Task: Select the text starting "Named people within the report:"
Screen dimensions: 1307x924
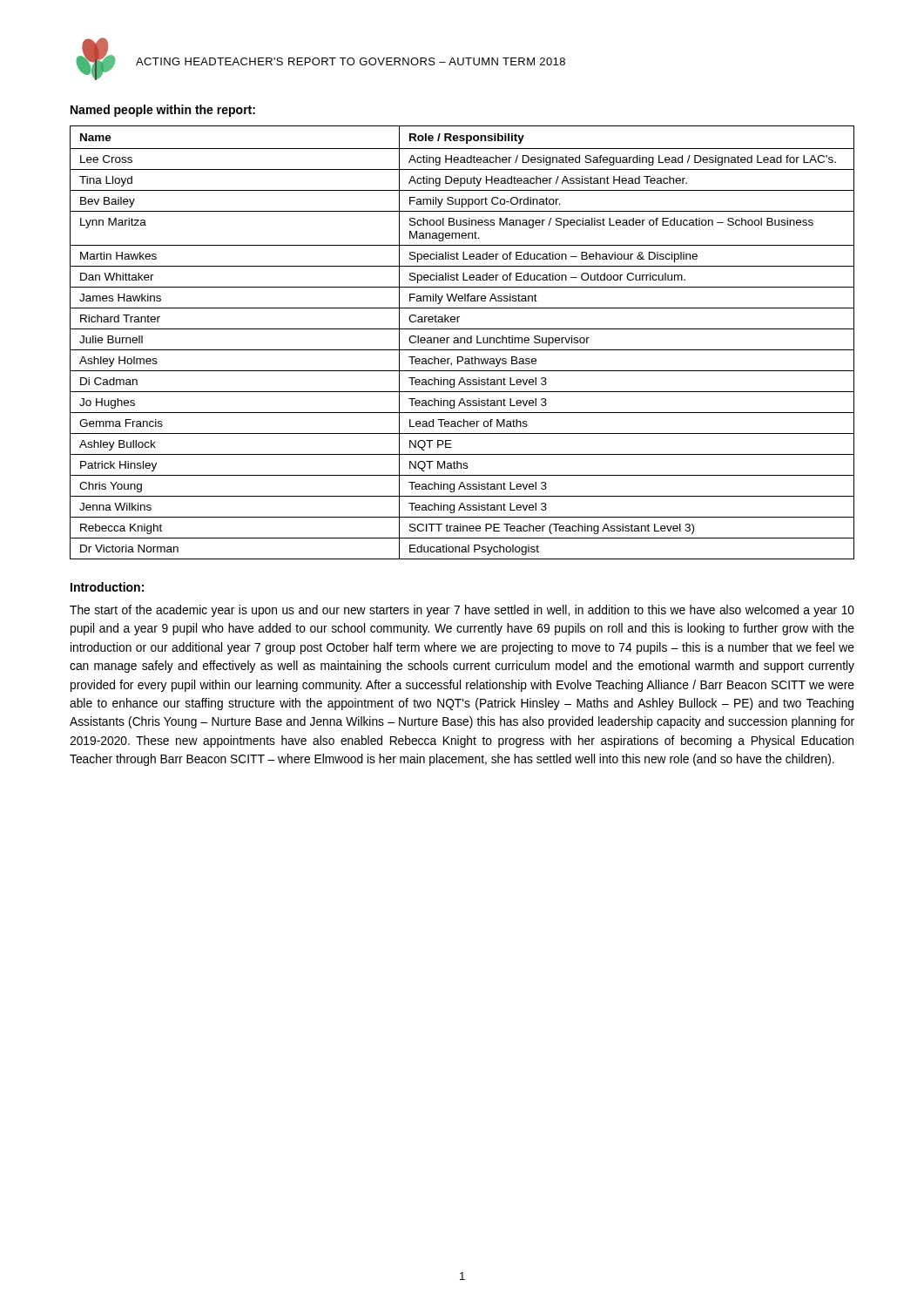Action: click(163, 110)
